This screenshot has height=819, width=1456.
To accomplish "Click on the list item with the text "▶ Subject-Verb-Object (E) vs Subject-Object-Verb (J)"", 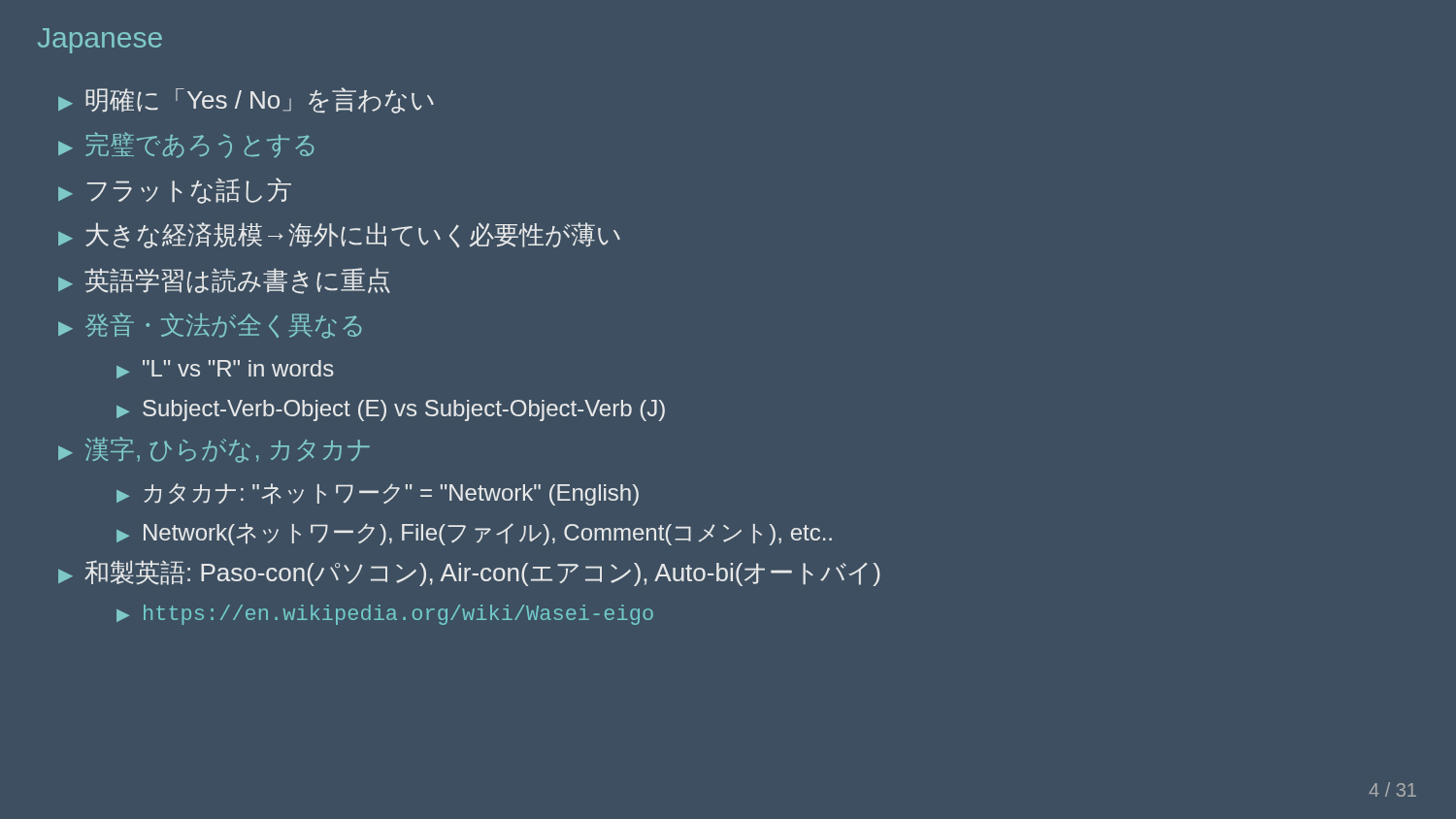I will [x=391, y=408].
